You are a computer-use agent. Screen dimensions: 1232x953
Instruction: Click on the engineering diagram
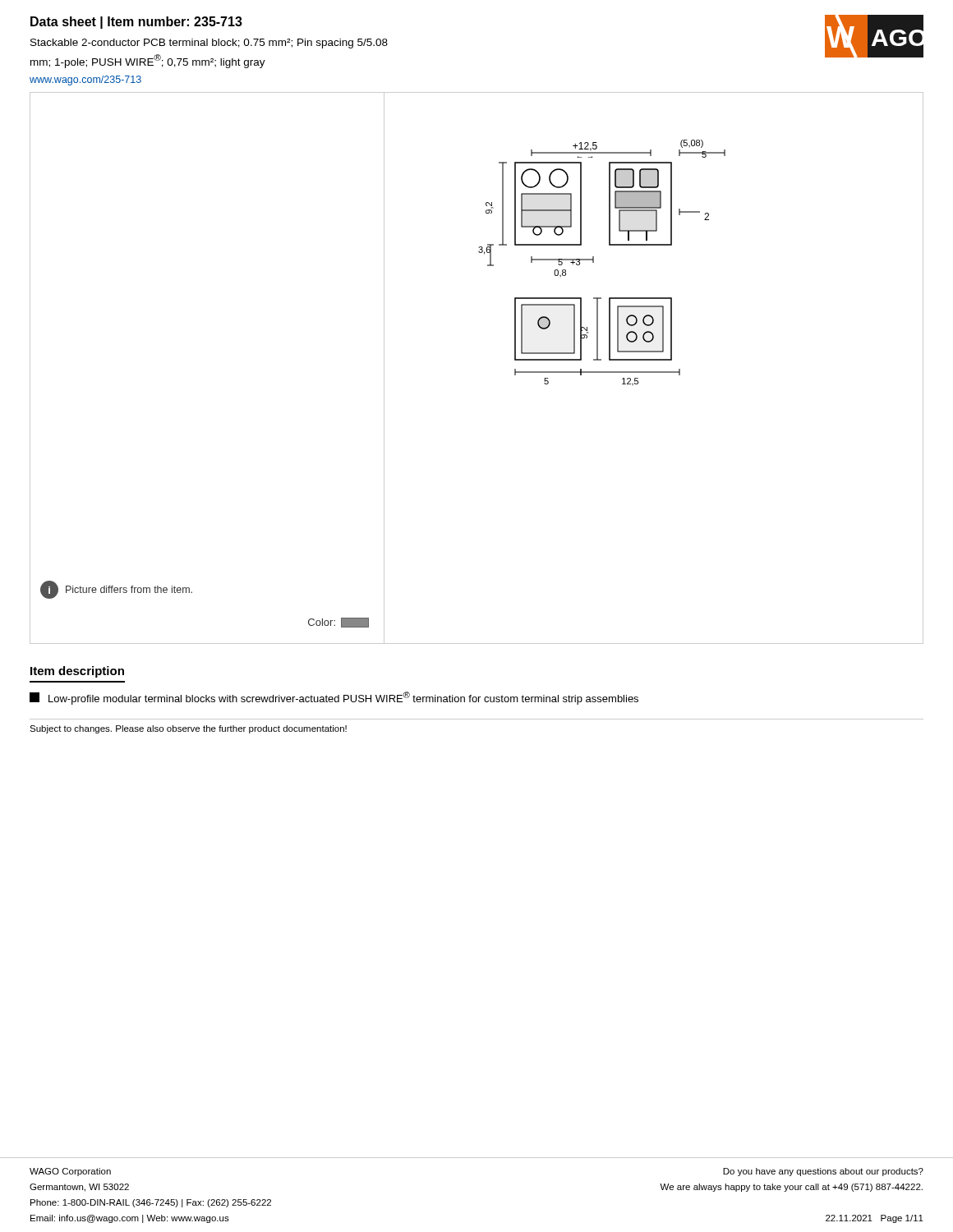(654, 368)
